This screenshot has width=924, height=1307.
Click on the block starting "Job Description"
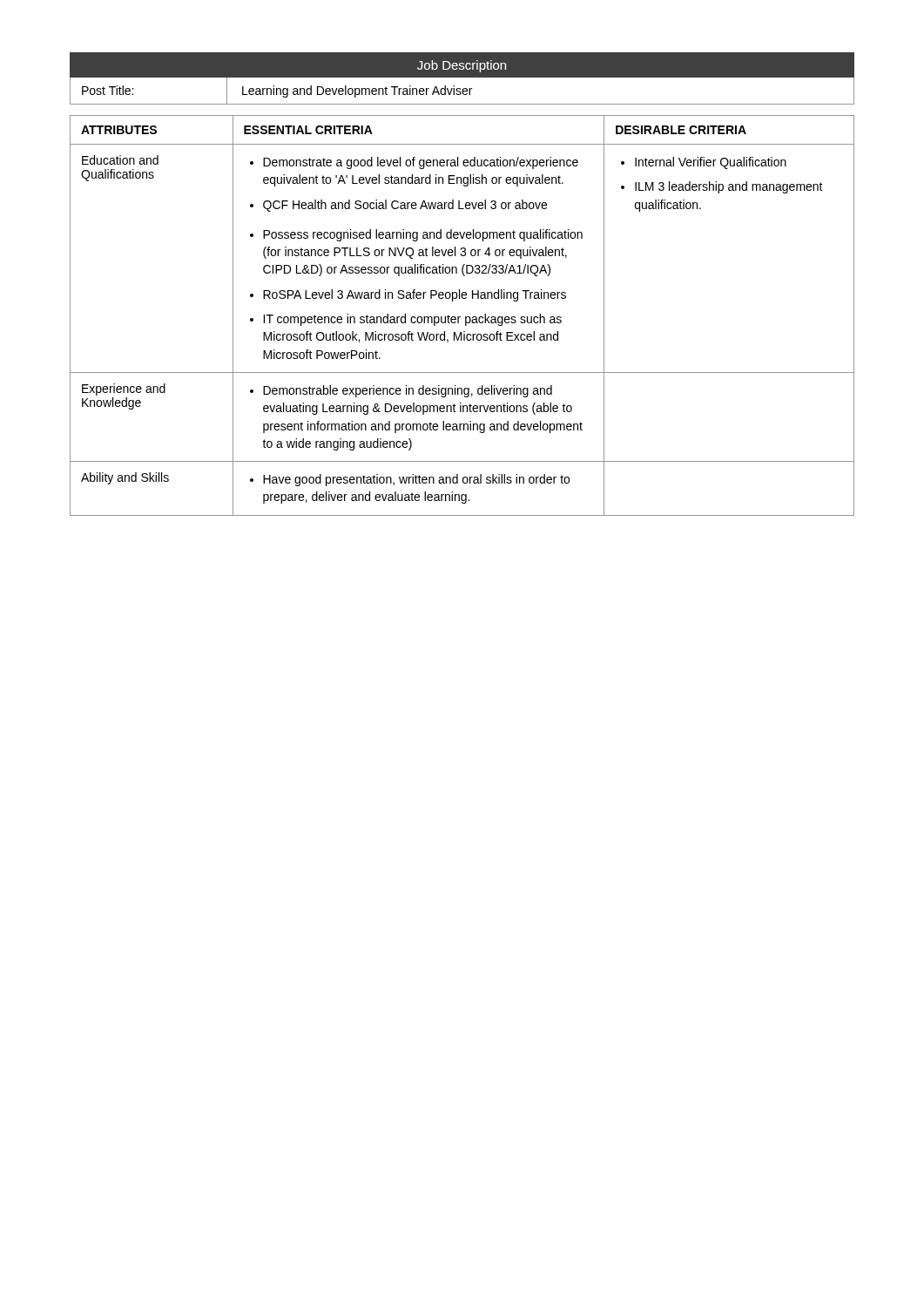pos(462,65)
